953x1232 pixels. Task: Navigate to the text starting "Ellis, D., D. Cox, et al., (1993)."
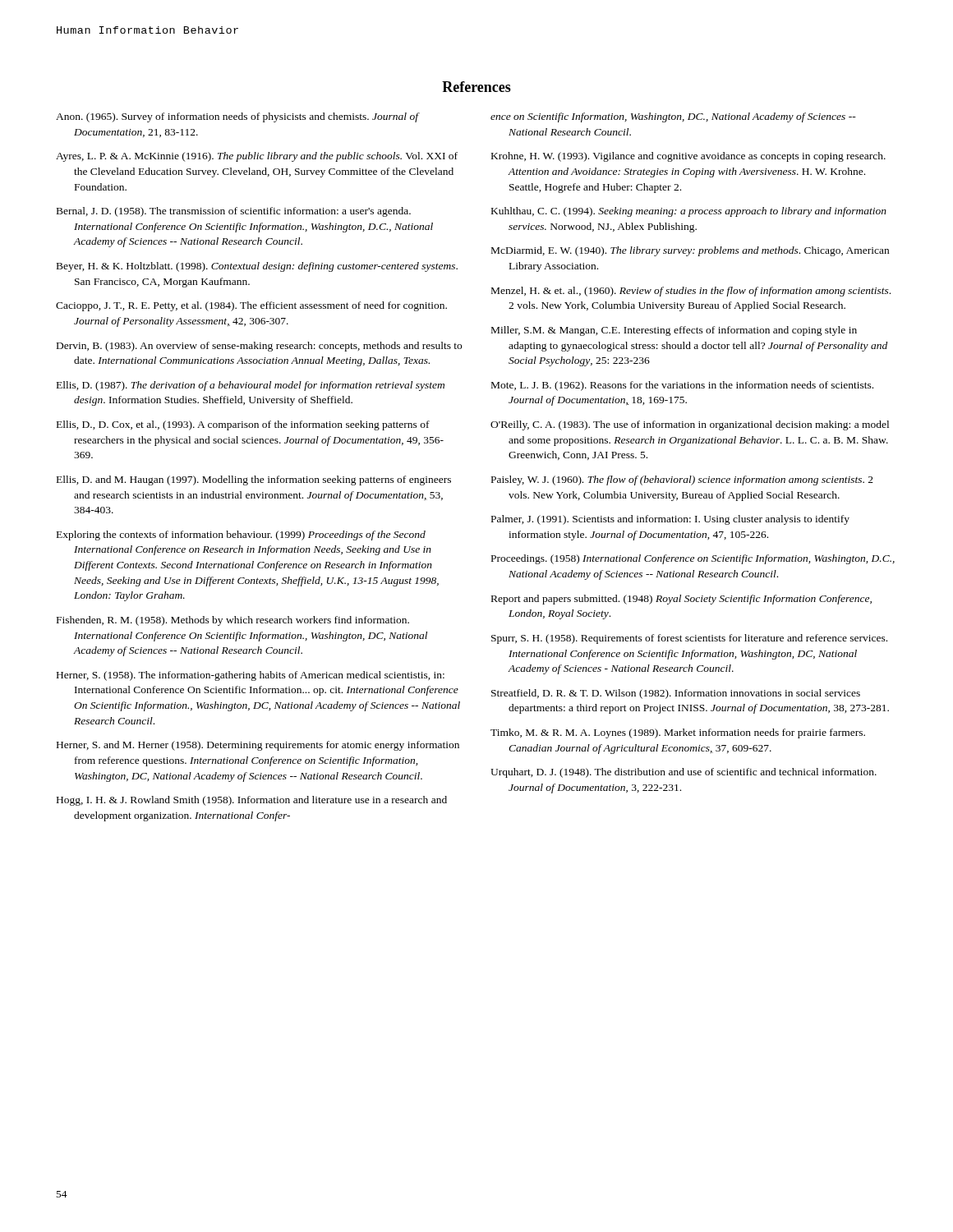tap(250, 440)
